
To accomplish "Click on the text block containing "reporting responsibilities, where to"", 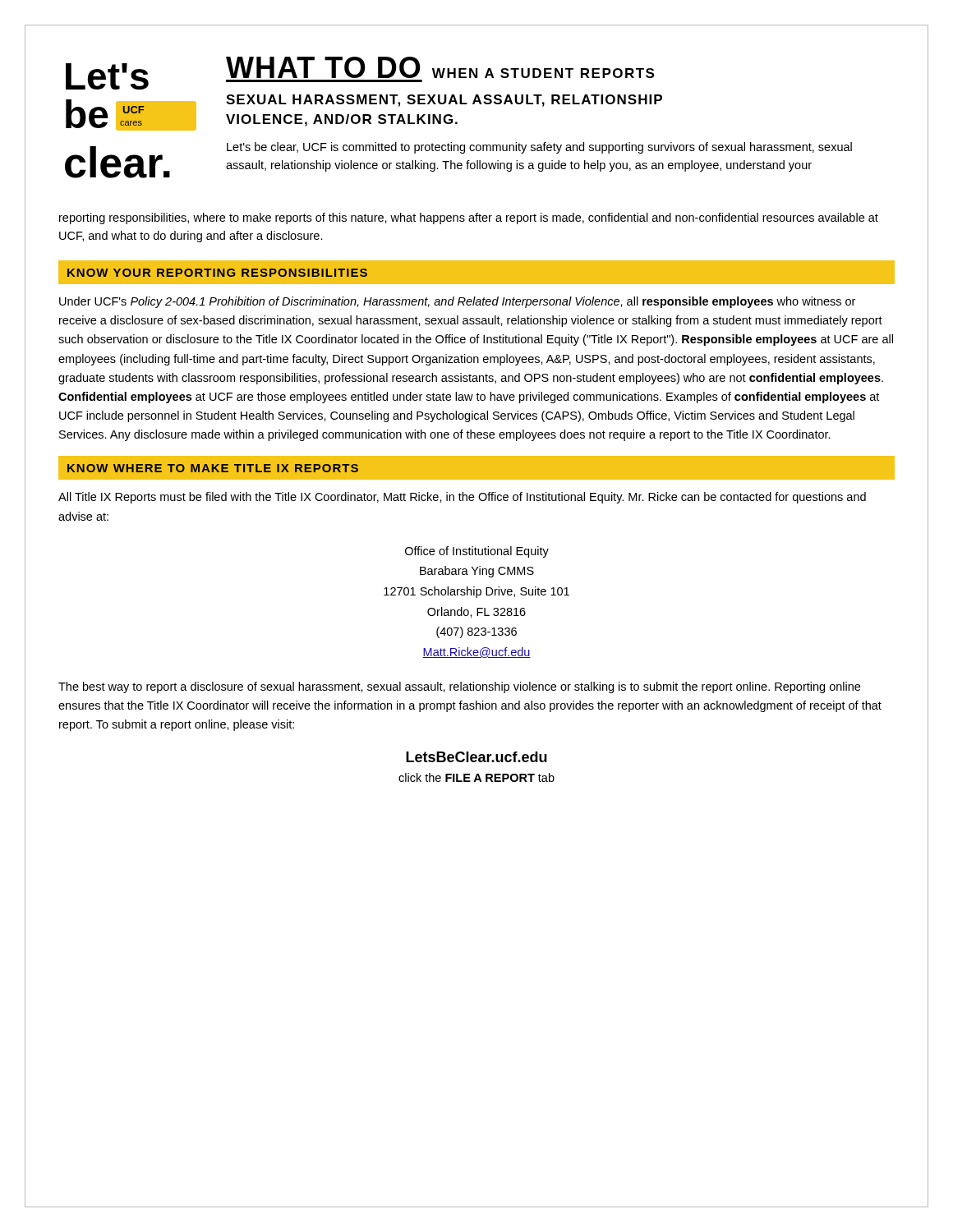I will pyautogui.click(x=468, y=227).
